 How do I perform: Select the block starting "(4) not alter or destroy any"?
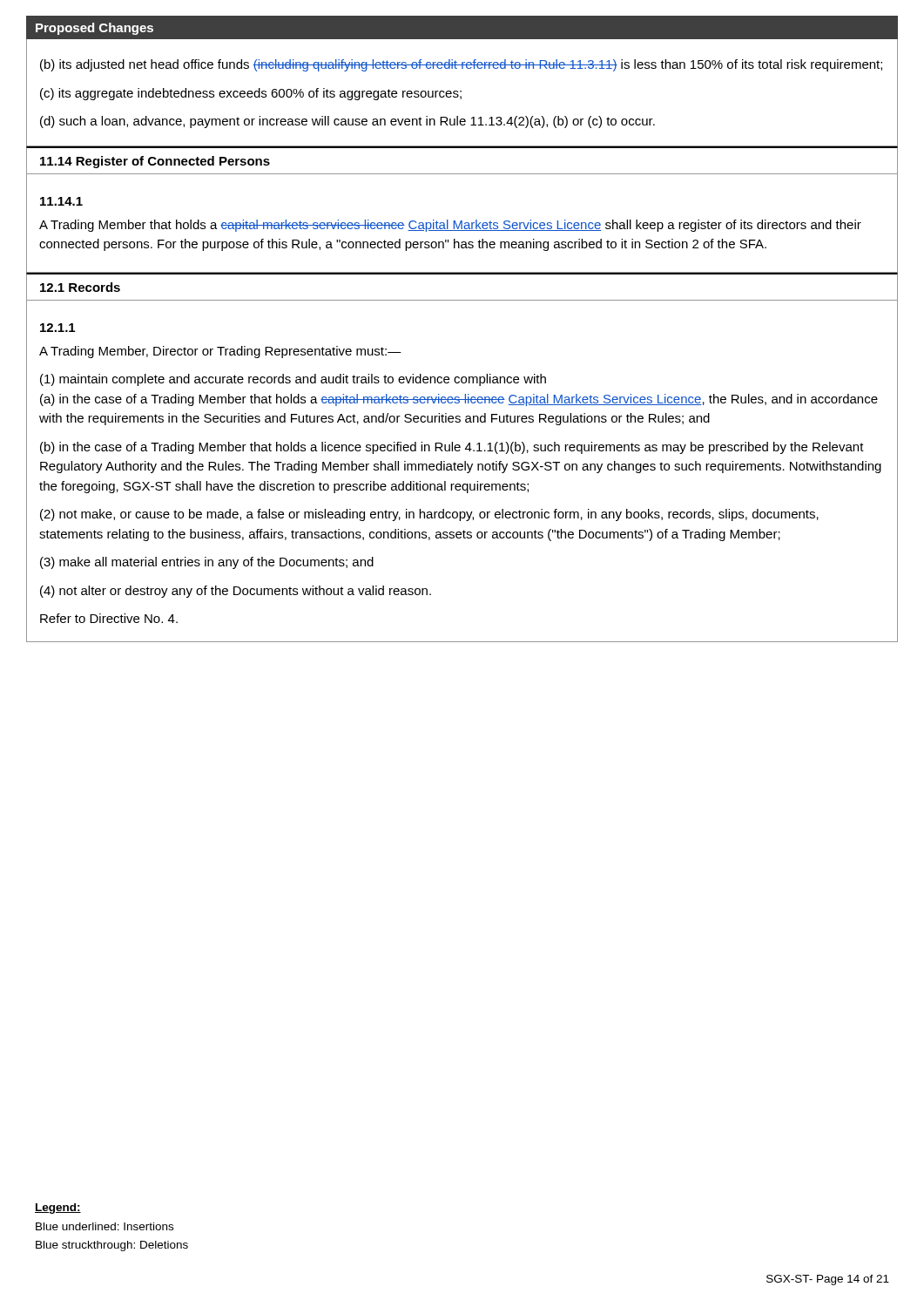236,590
